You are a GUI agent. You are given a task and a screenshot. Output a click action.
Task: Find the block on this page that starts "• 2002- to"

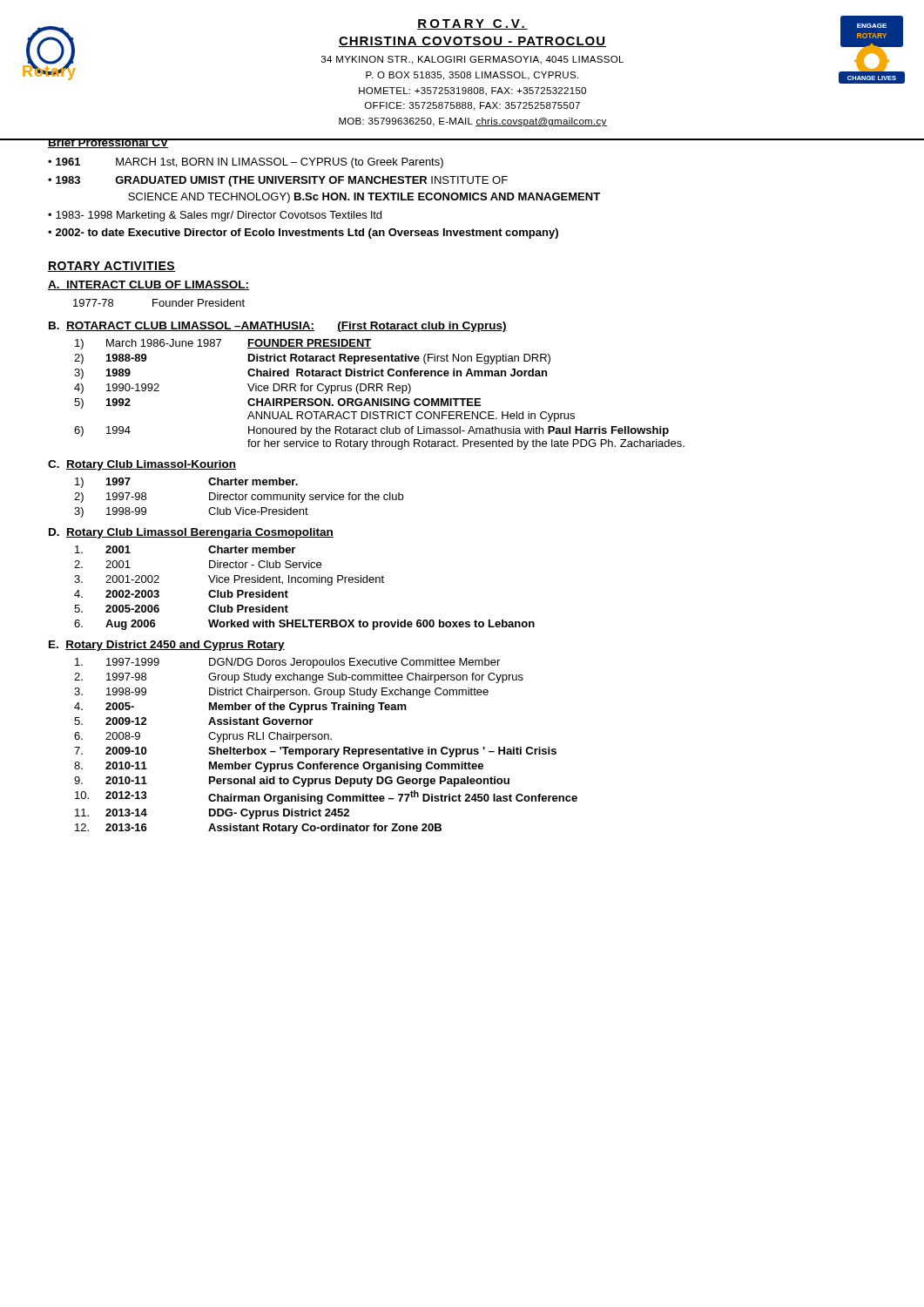click(x=303, y=233)
